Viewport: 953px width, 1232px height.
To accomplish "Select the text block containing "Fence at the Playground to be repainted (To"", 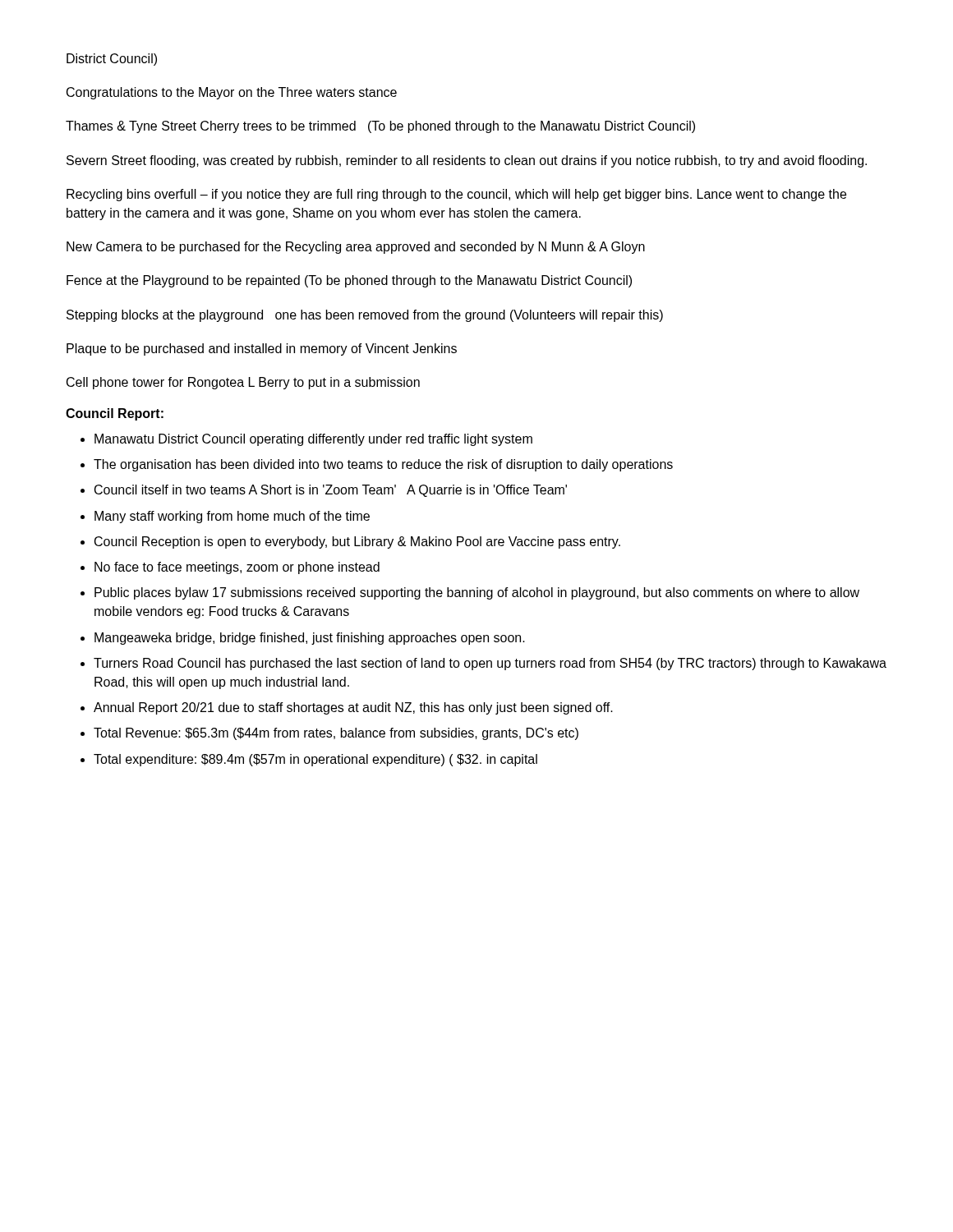I will pos(349,281).
